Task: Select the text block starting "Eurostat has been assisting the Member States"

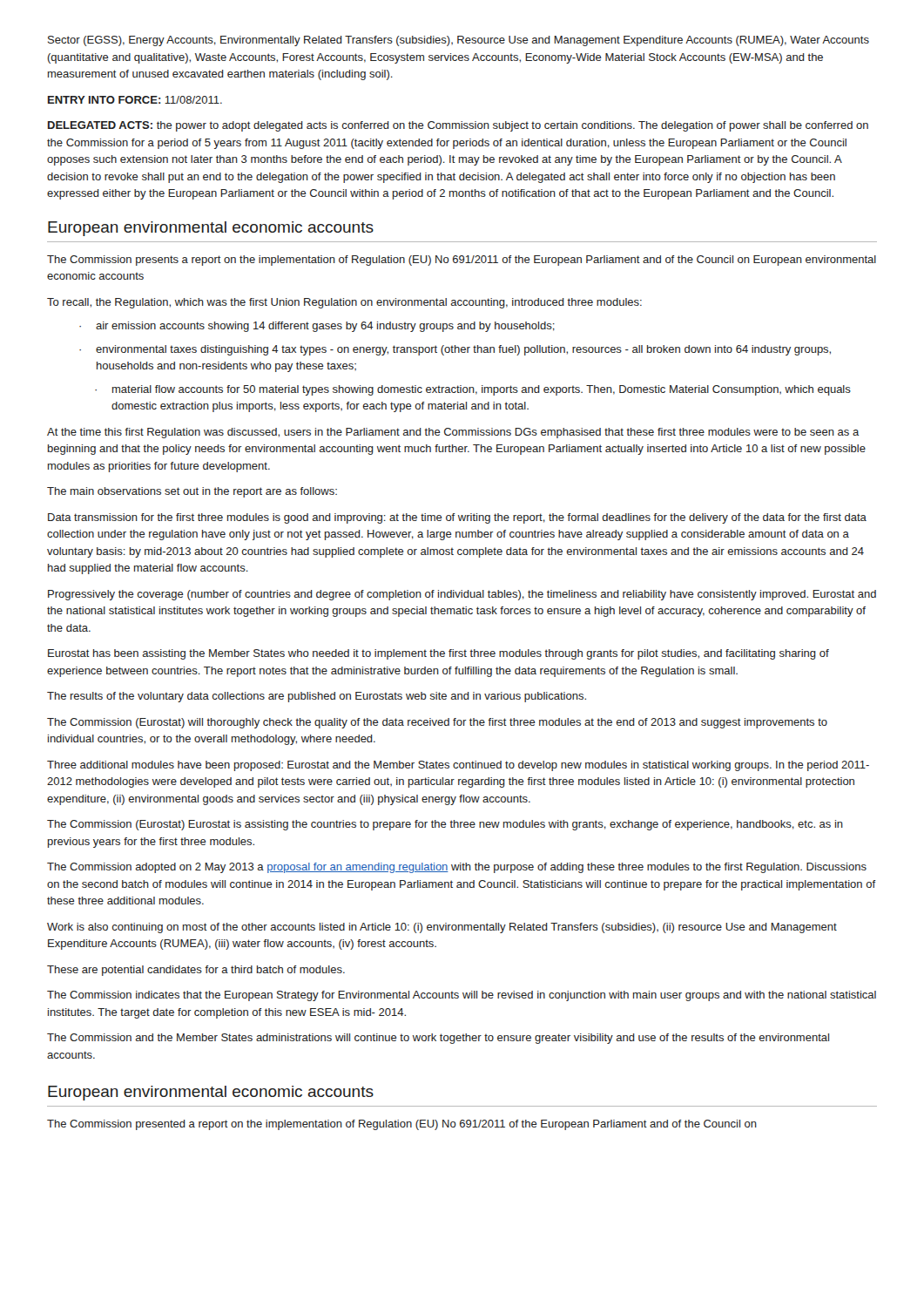Action: pyautogui.click(x=438, y=662)
